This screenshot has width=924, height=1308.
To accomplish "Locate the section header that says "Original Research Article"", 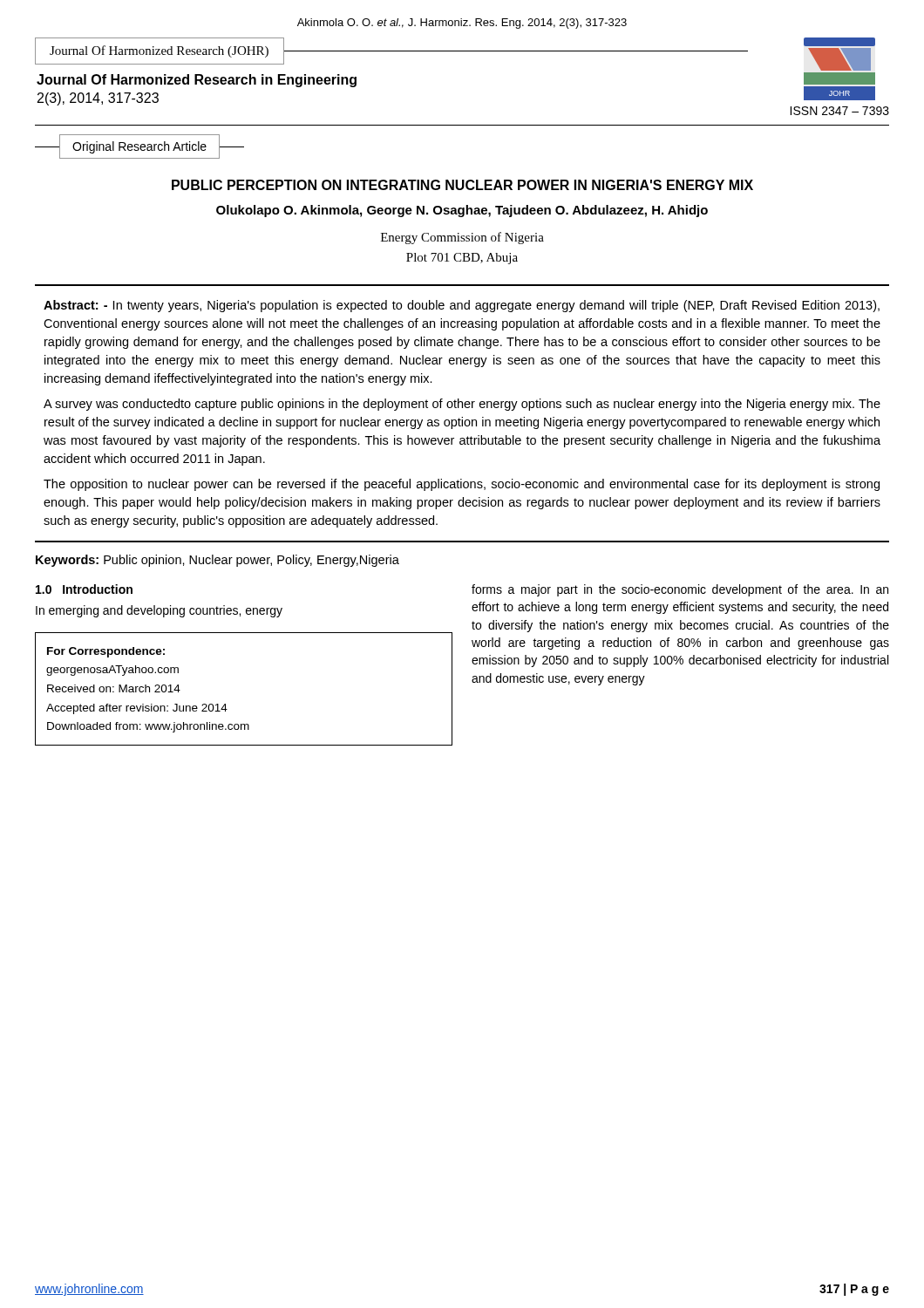I will [139, 146].
